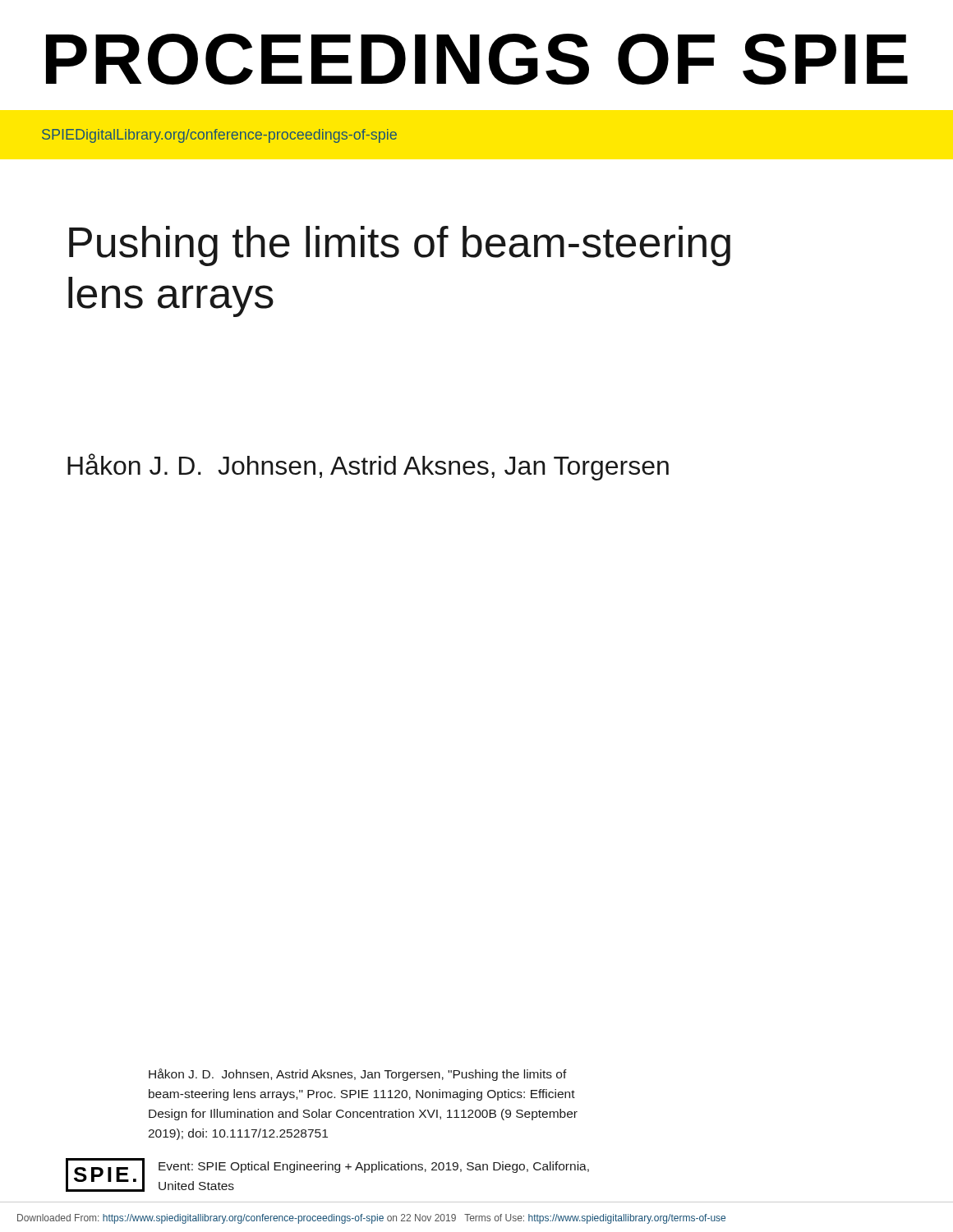
Task: Select the logo
Action: click(x=107, y=1175)
